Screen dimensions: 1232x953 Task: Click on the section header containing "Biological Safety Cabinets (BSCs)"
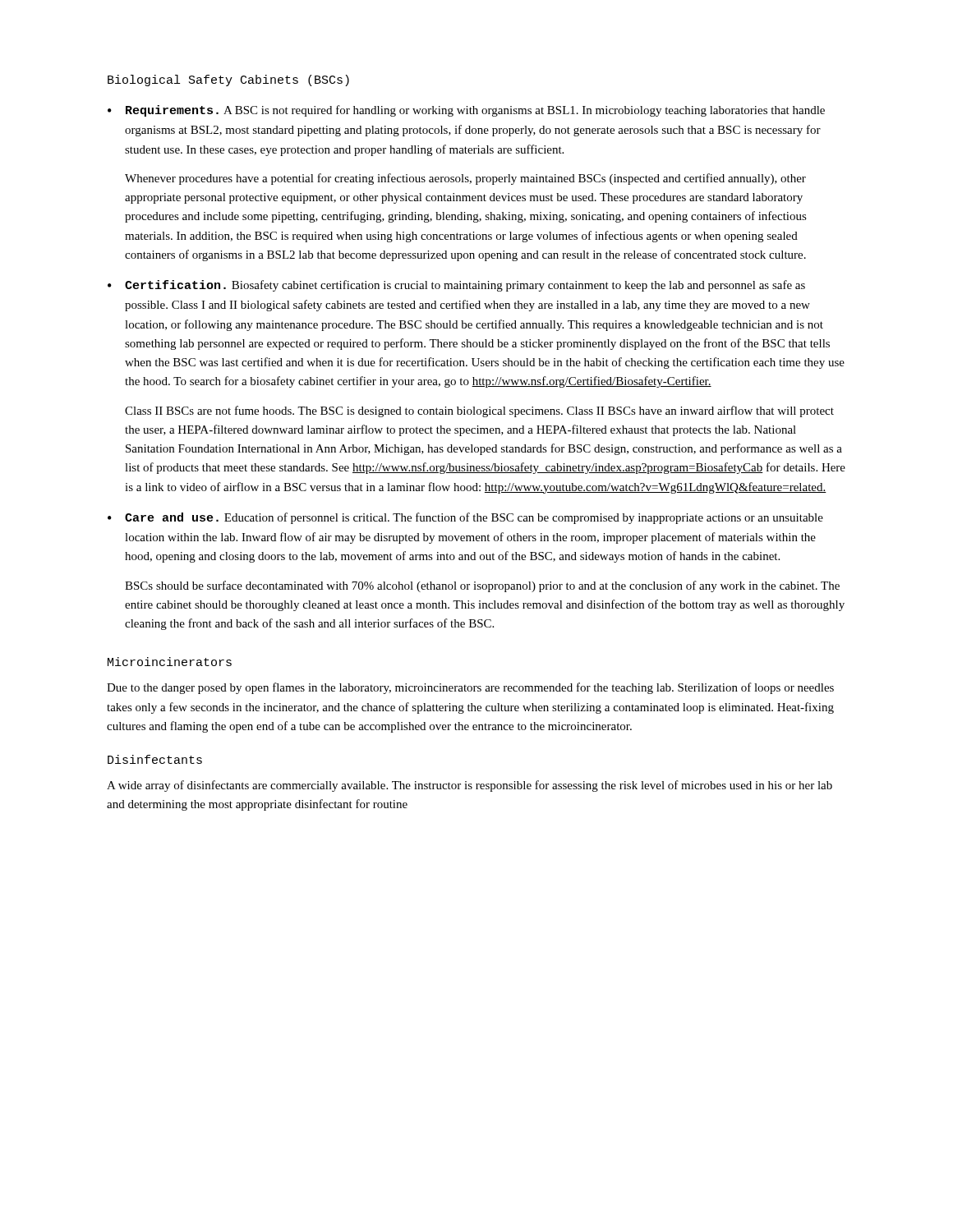[229, 81]
